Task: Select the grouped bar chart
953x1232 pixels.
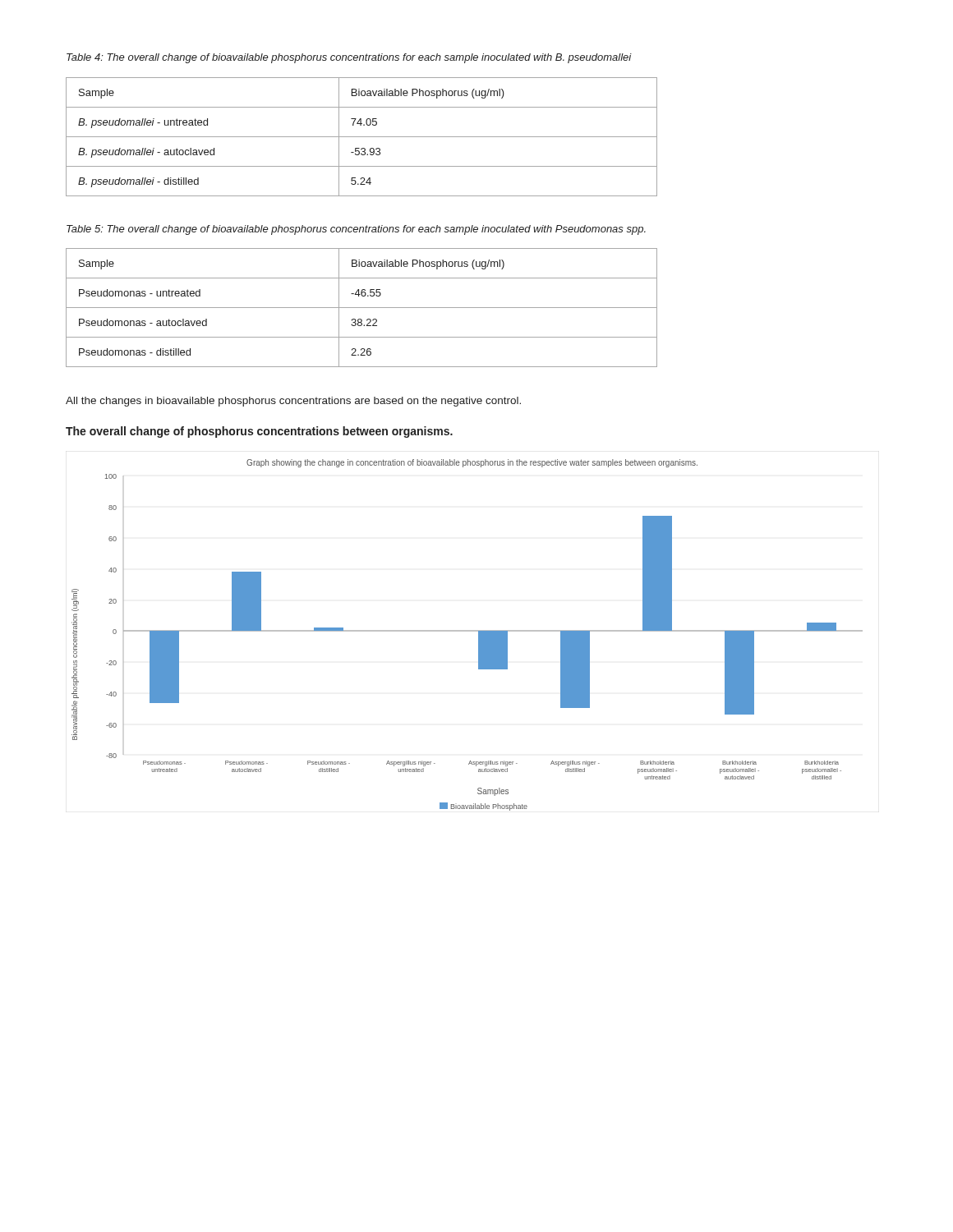Action: (472, 631)
